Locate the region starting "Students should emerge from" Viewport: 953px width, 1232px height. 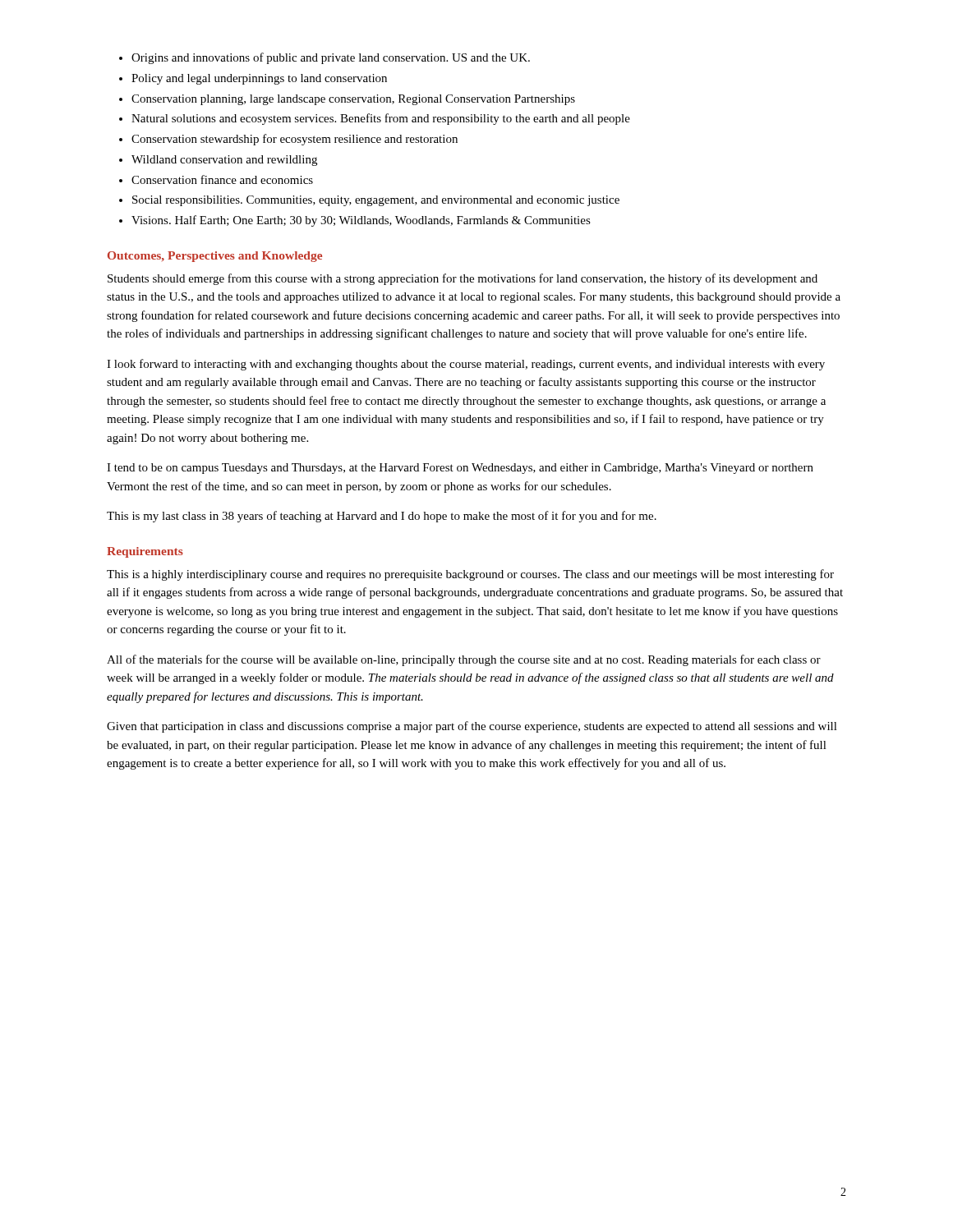(474, 306)
